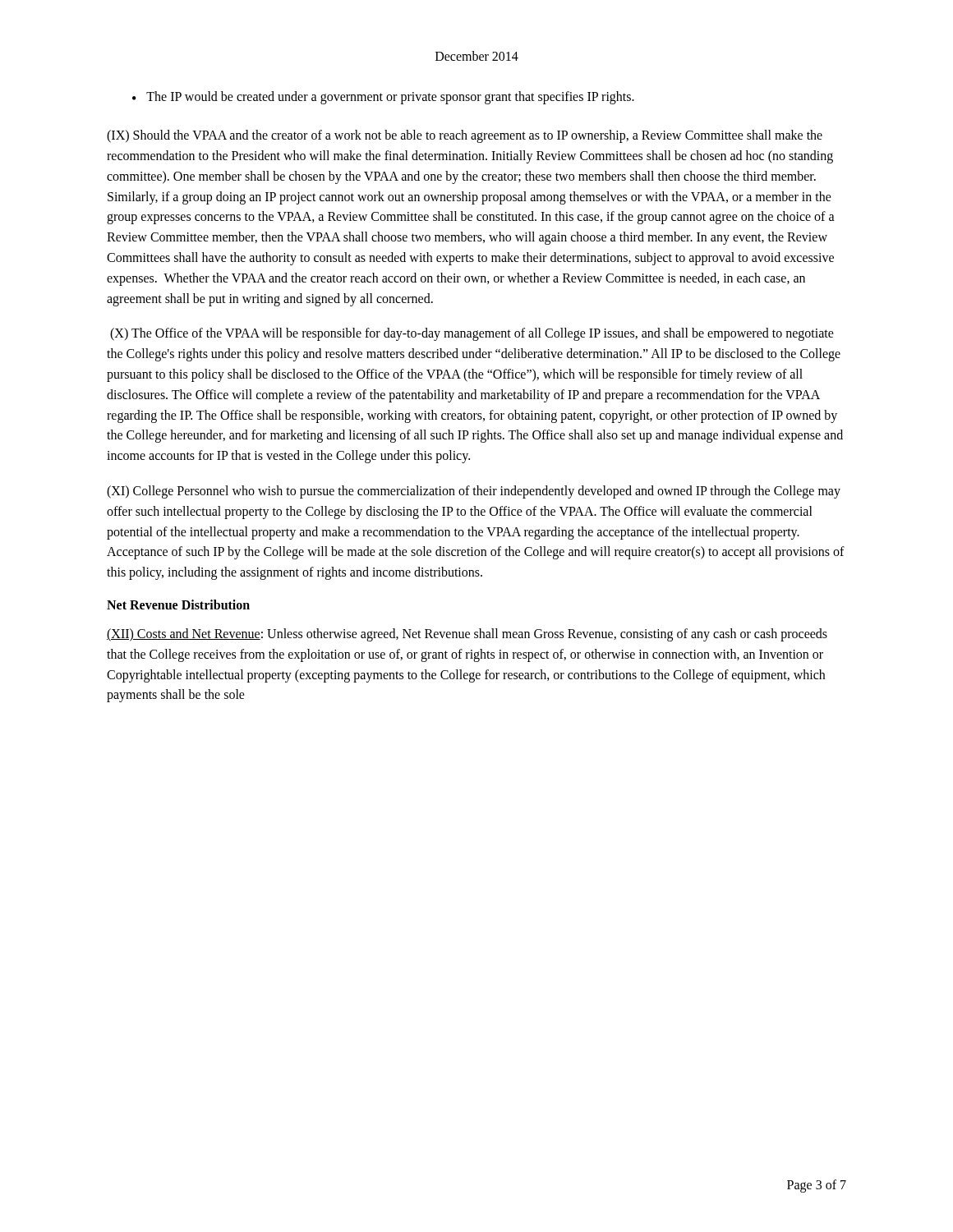Locate the element starting "Net Revenue Distribution"
The height and width of the screenshot is (1232, 953).
pos(178,605)
